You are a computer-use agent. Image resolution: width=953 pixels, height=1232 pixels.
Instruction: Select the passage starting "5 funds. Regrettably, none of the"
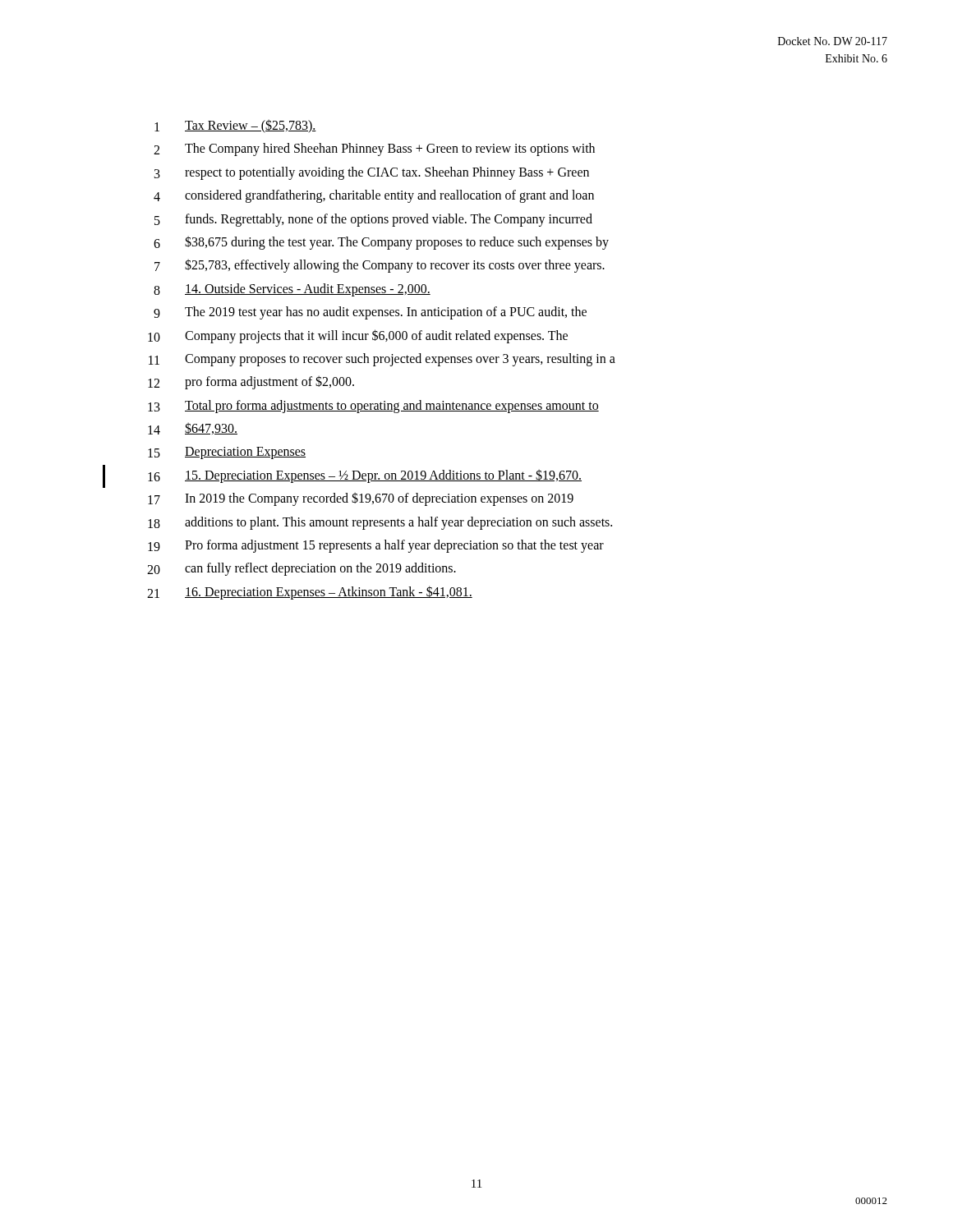coord(501,220)
